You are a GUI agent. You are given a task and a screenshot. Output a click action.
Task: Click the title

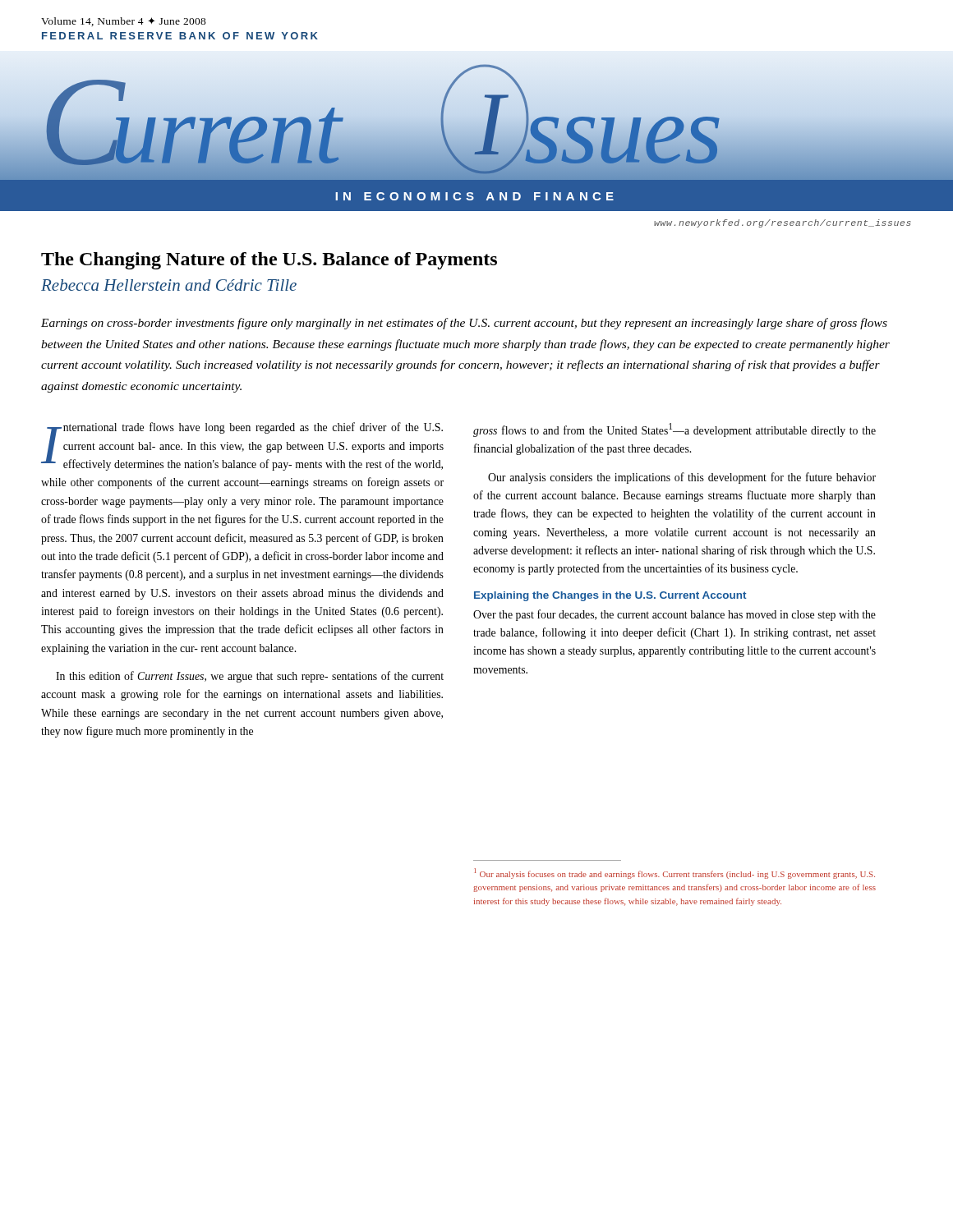[x=476, y=271]
